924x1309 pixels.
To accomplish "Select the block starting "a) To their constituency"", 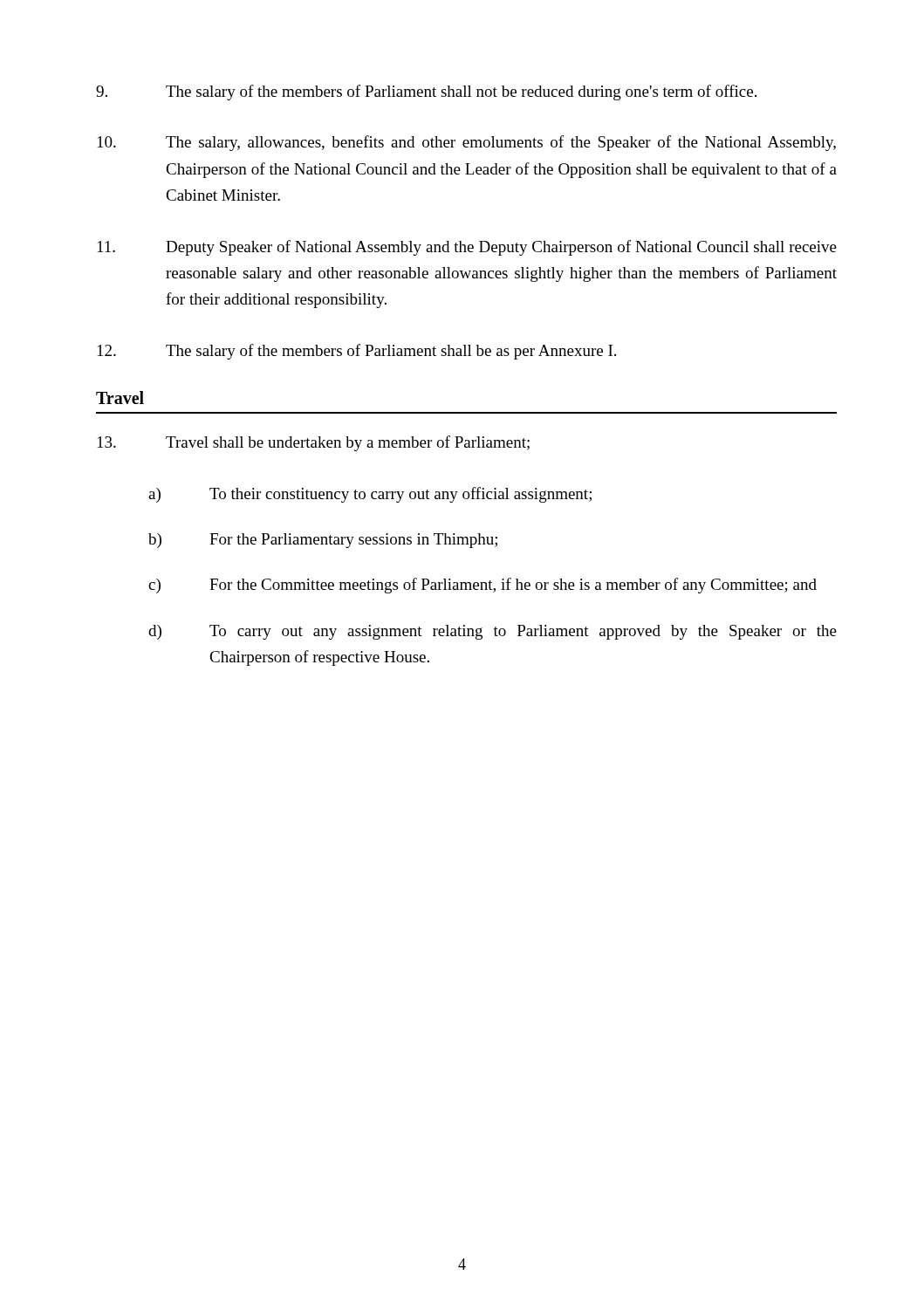I will click(466, 494).
